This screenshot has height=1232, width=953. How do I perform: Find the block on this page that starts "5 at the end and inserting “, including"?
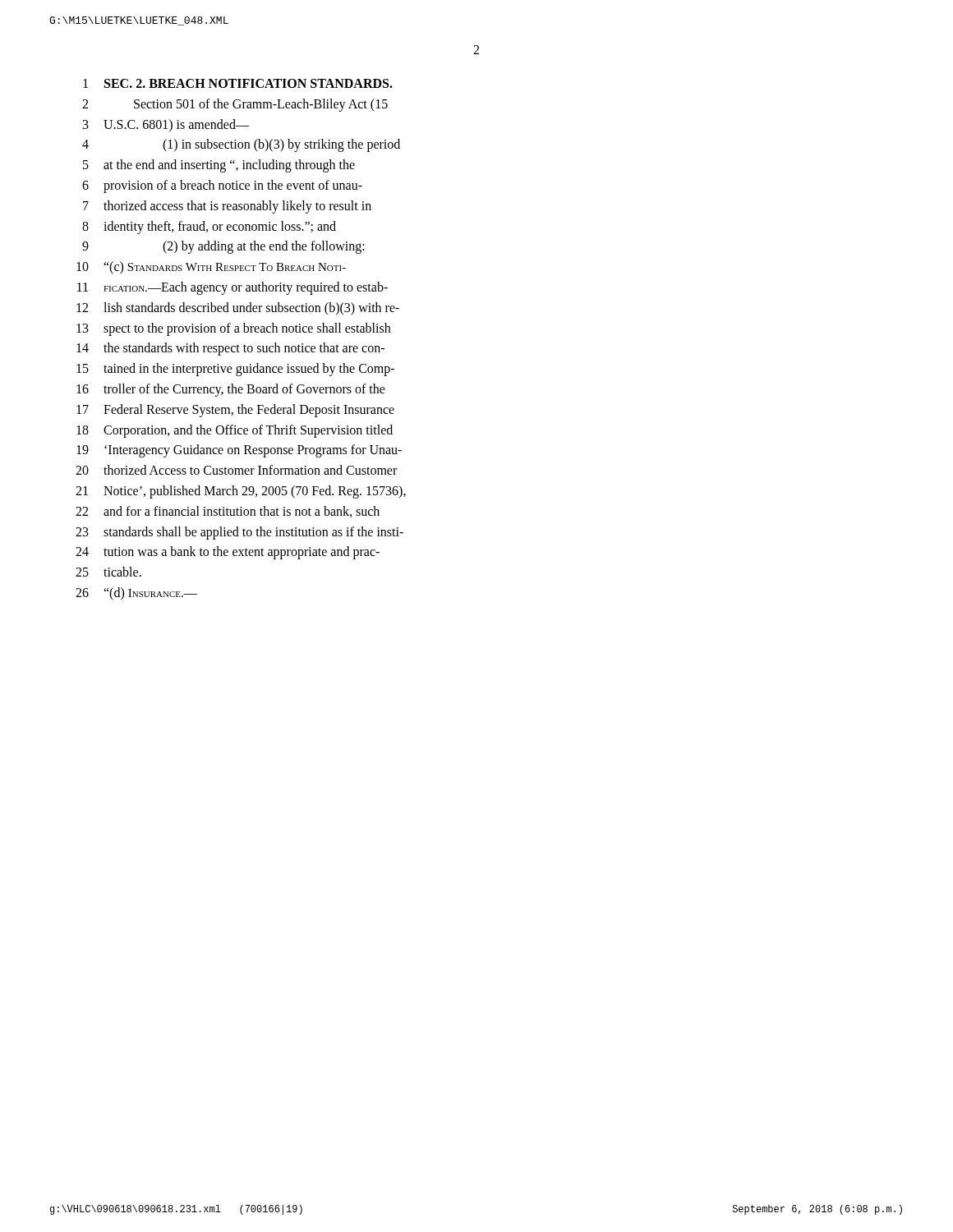[202, 166]
